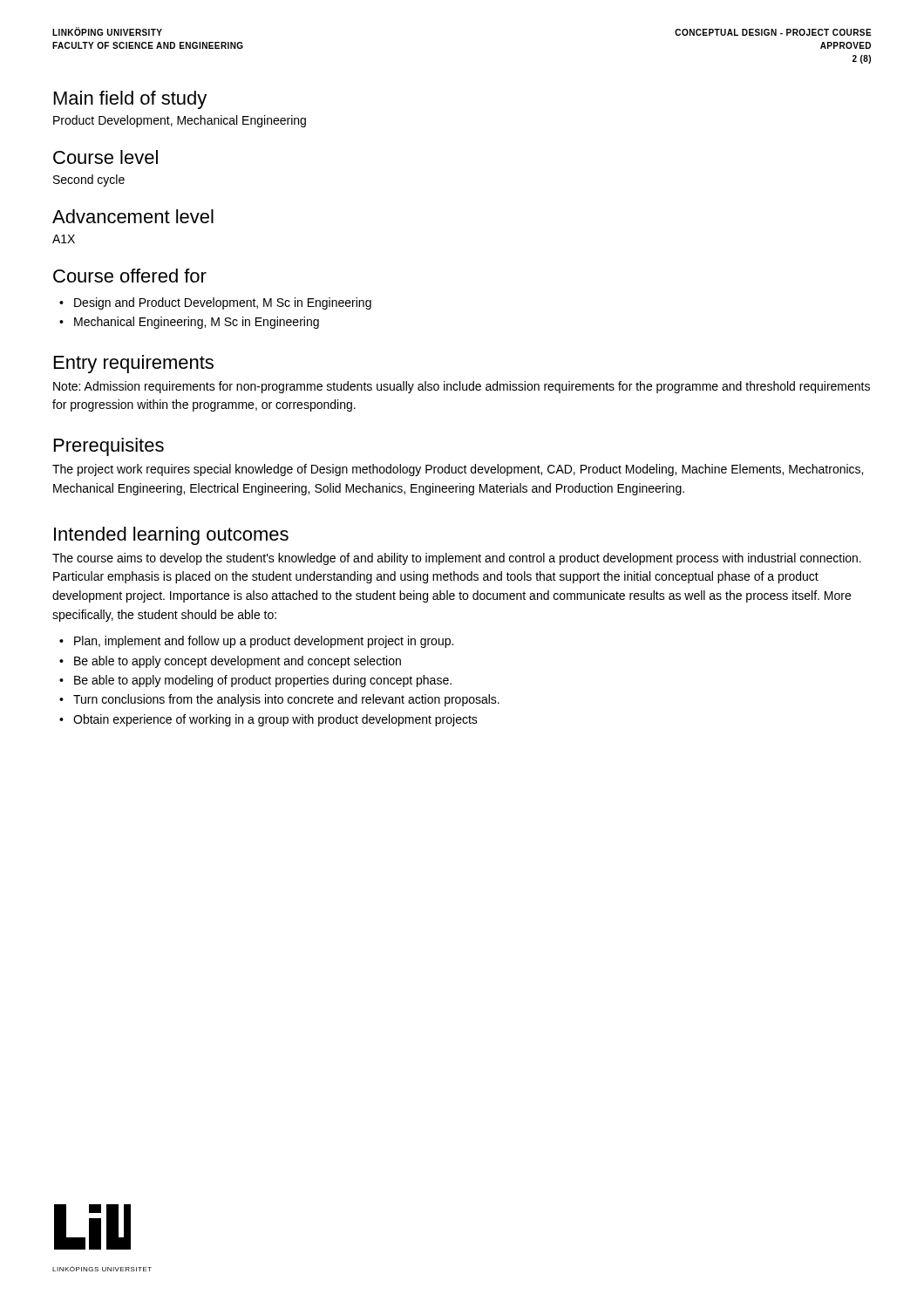Point to "Course offered for"
924x1308 pixels.
point(130,276)
